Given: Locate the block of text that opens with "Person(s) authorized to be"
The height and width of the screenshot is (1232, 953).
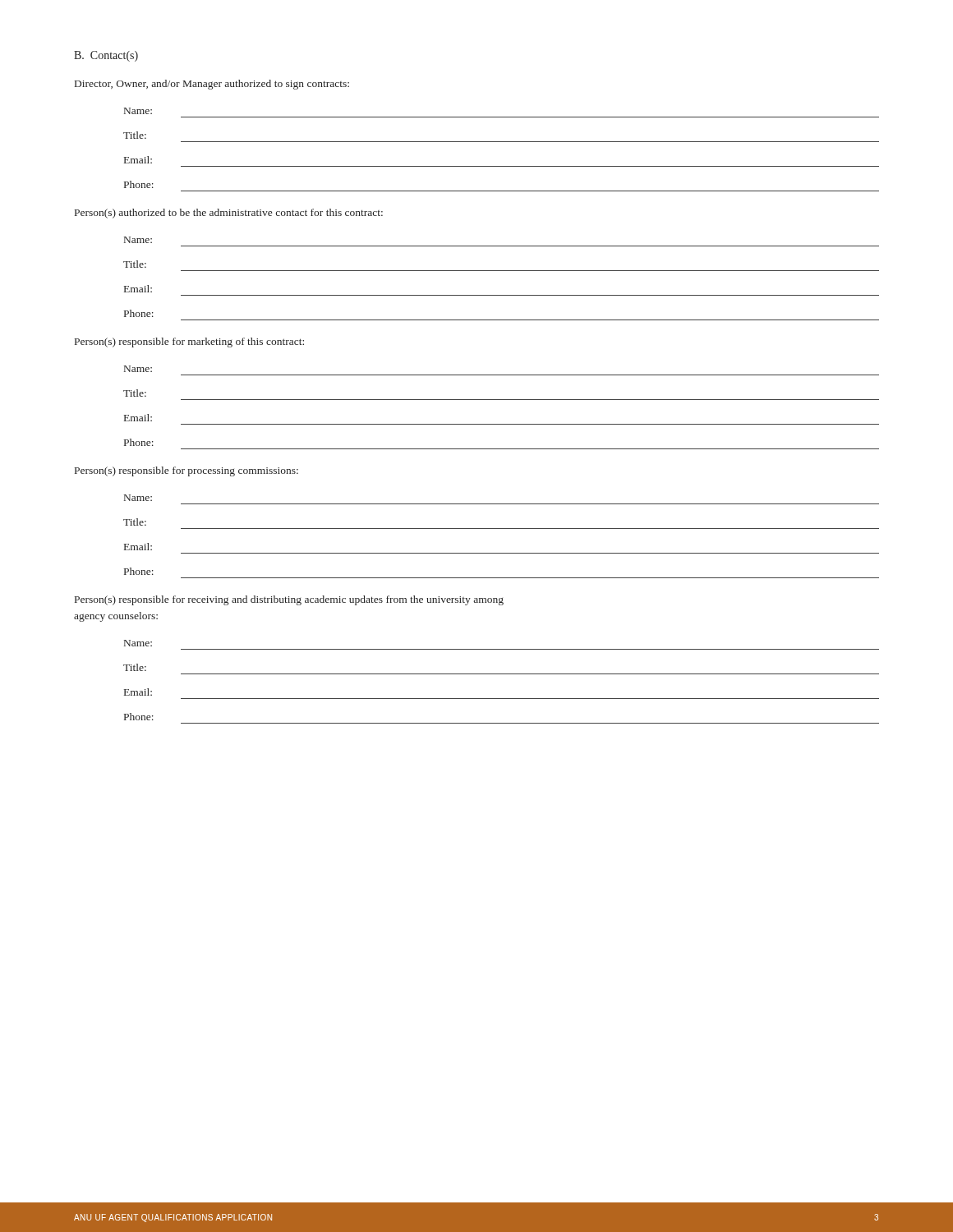Looking at the screenshot, I should point(229,212).
